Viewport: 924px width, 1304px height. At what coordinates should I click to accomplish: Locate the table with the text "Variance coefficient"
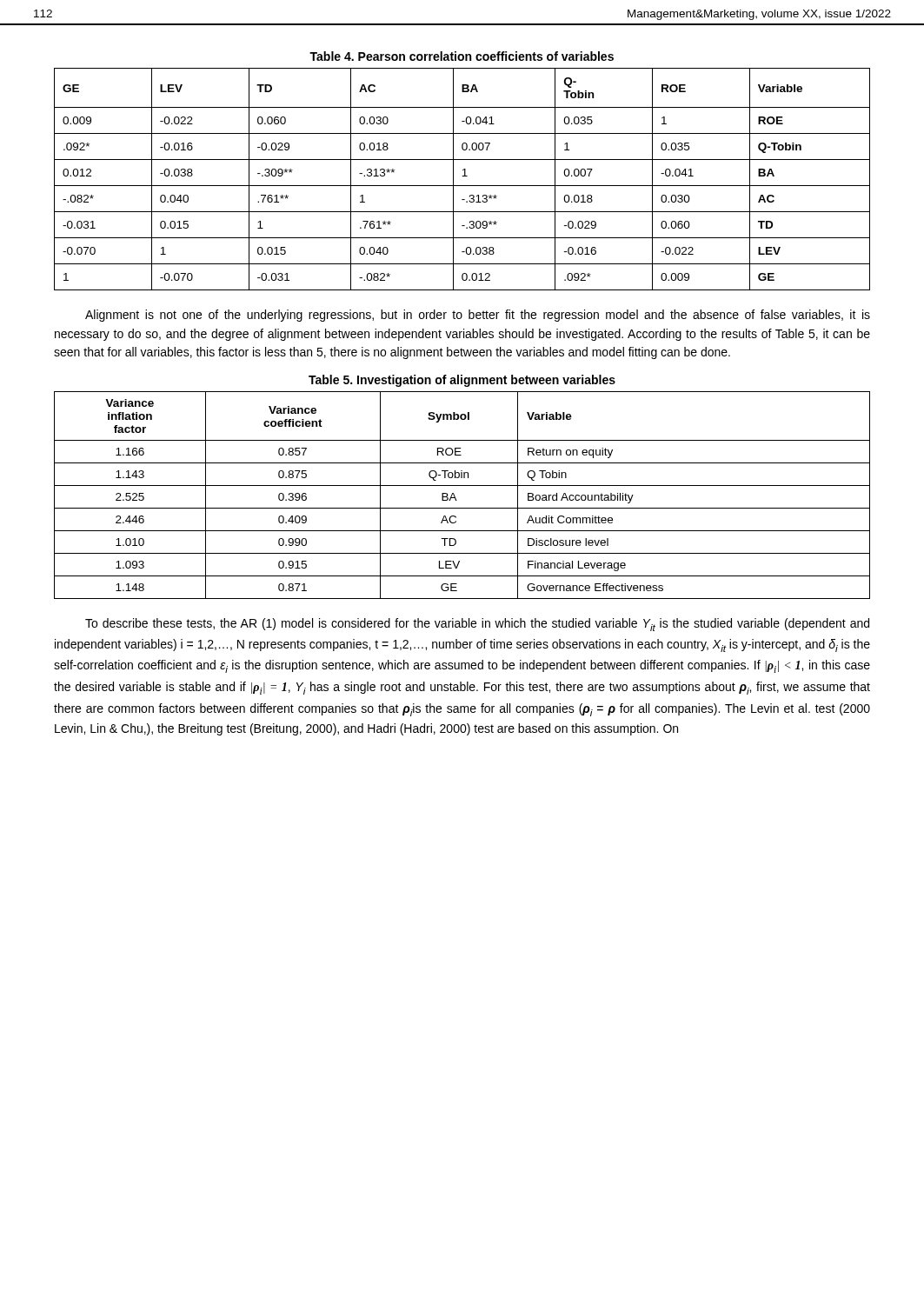click(462, 495)
